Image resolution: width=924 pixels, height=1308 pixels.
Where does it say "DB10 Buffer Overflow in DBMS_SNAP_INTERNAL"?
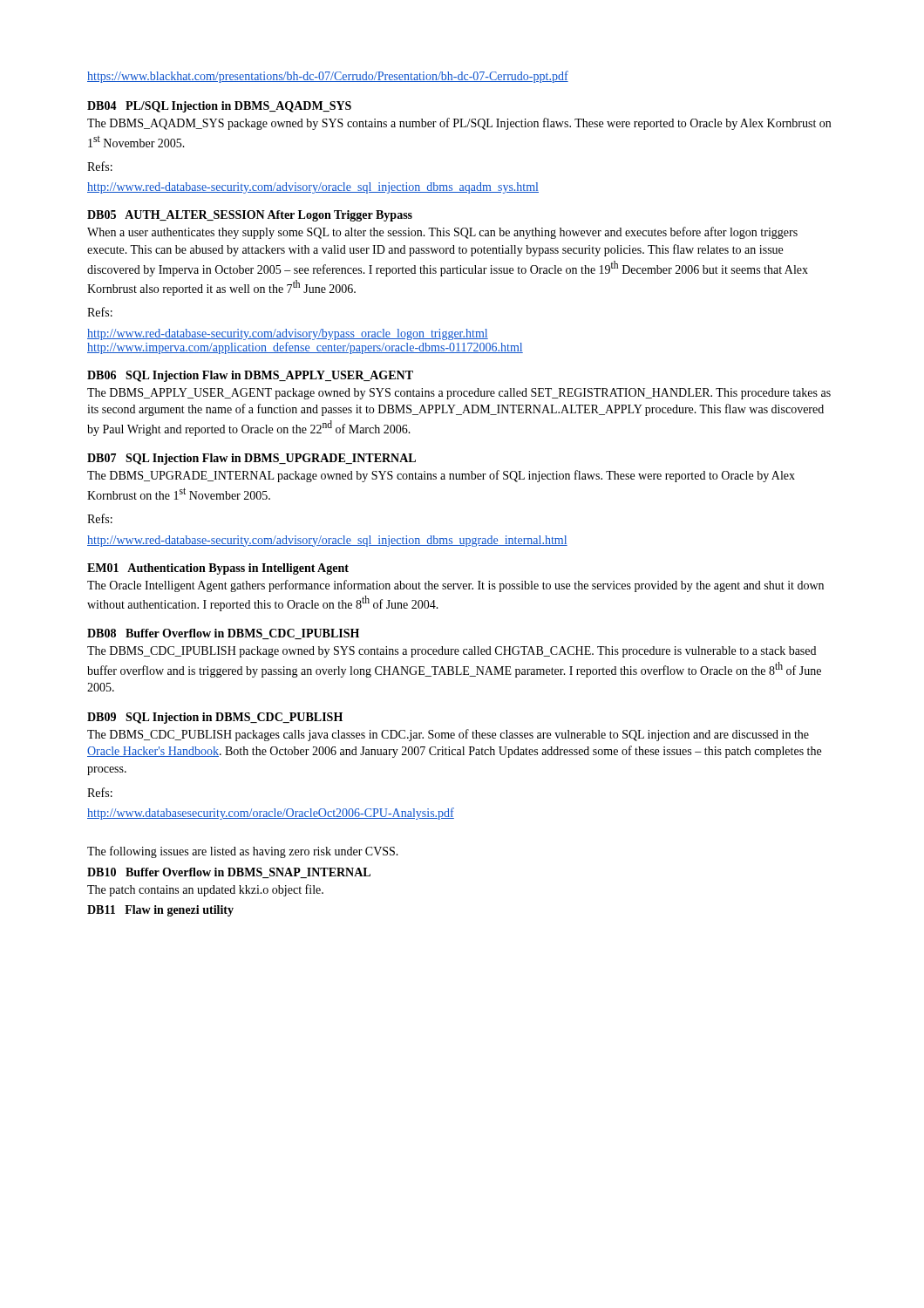229,872
